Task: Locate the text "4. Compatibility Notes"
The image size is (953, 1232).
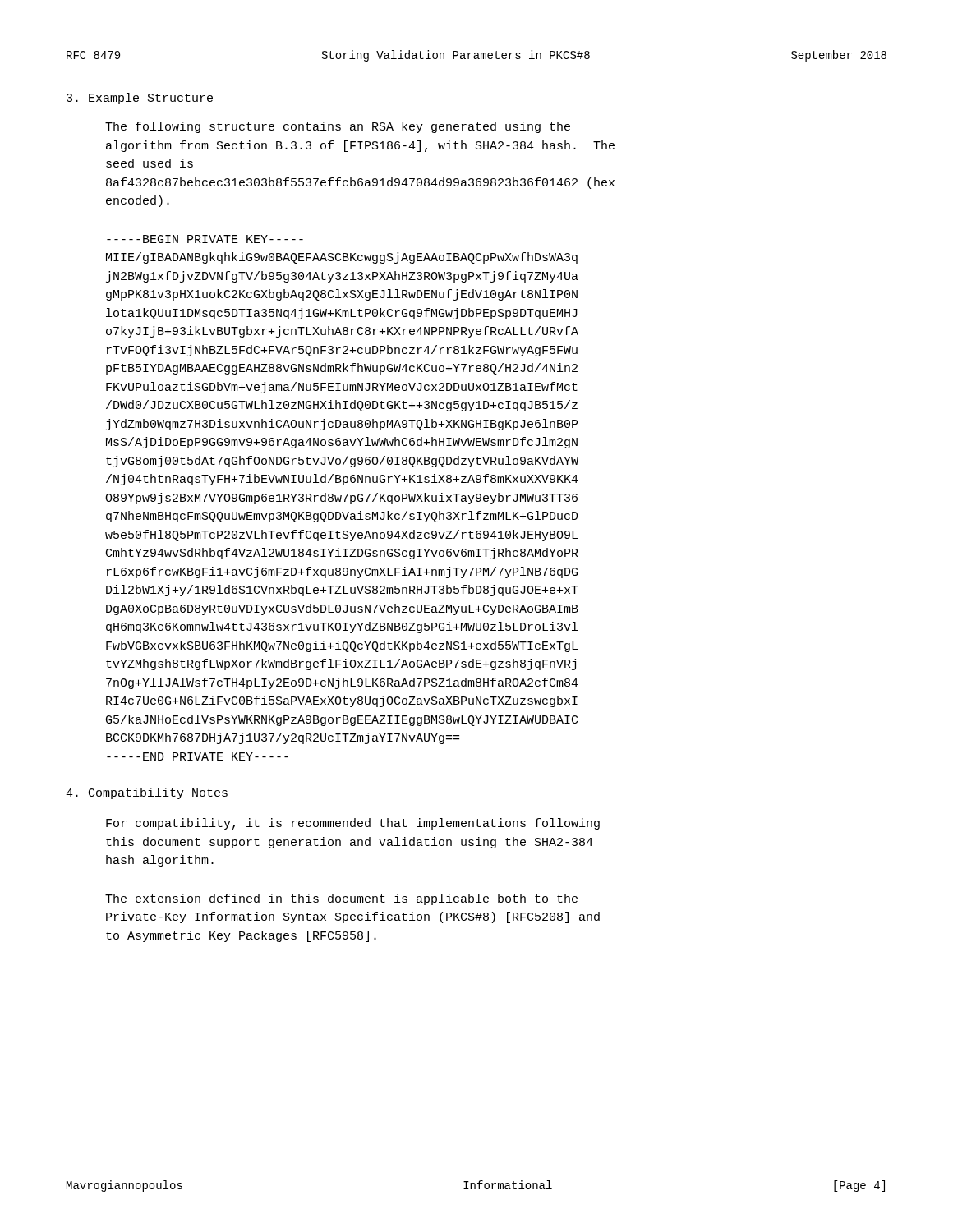Action: click(x=147, y=794)
